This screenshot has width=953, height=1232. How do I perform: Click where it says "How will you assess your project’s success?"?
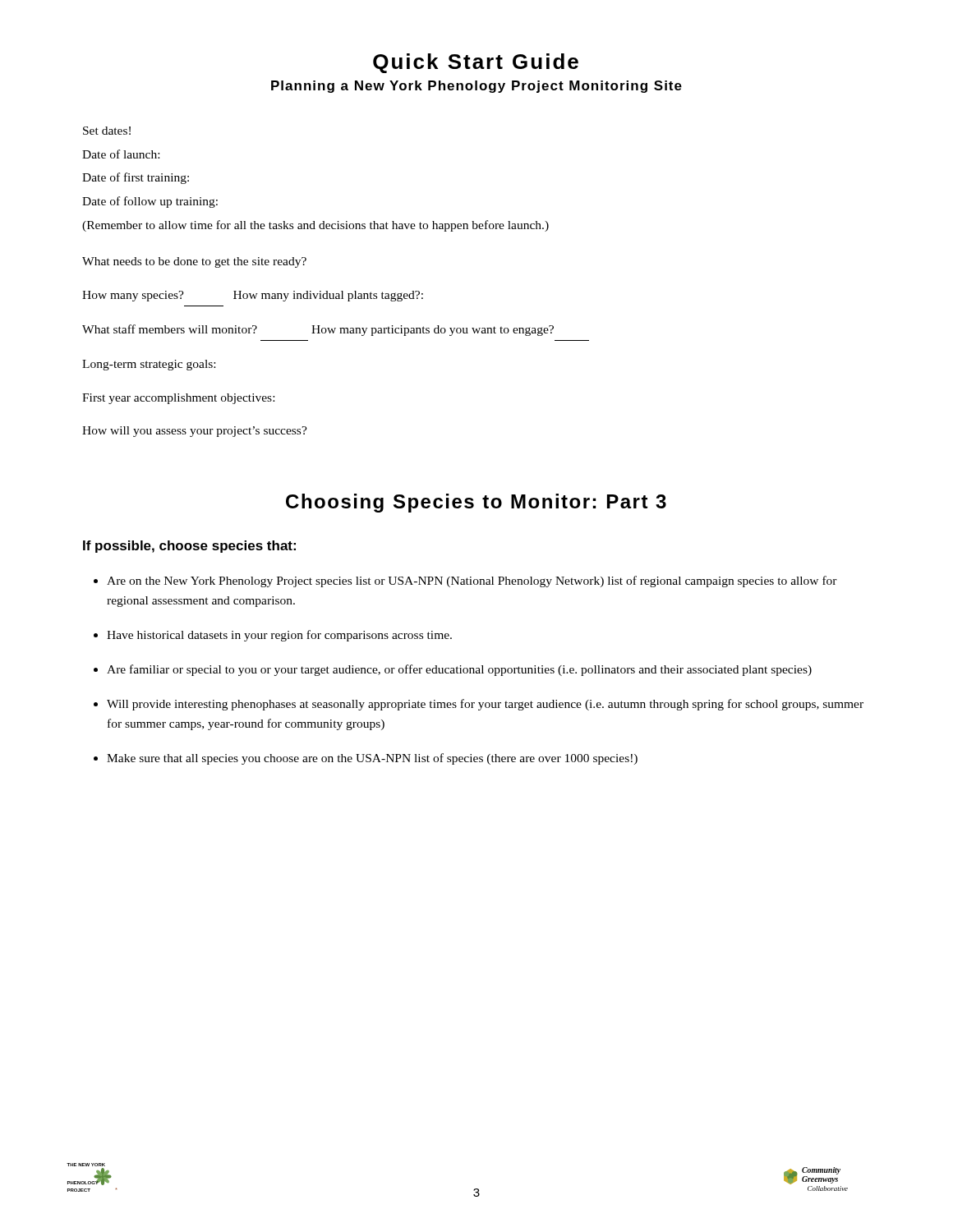195,430
